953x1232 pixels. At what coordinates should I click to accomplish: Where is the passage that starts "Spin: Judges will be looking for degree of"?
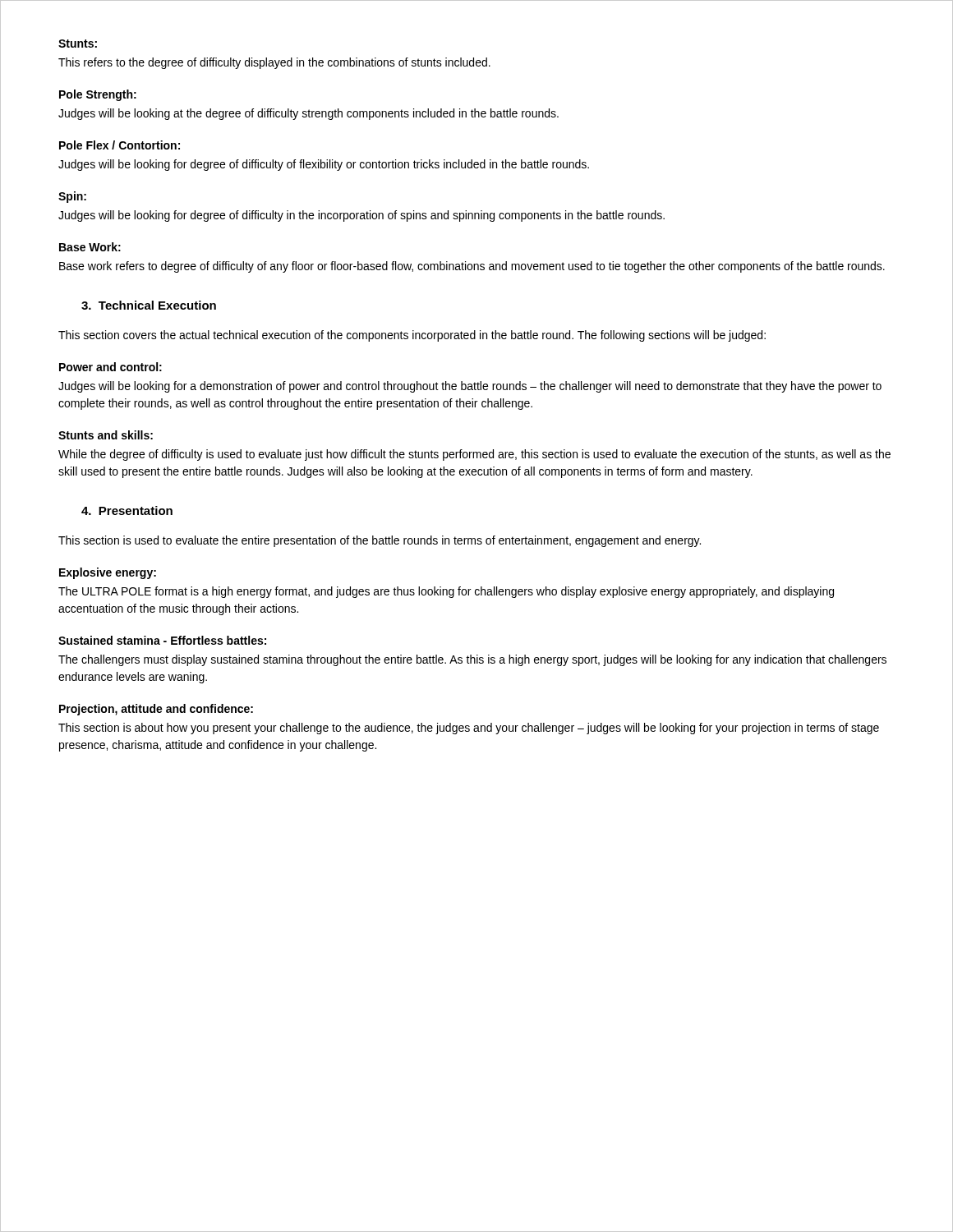click(476, 206)
